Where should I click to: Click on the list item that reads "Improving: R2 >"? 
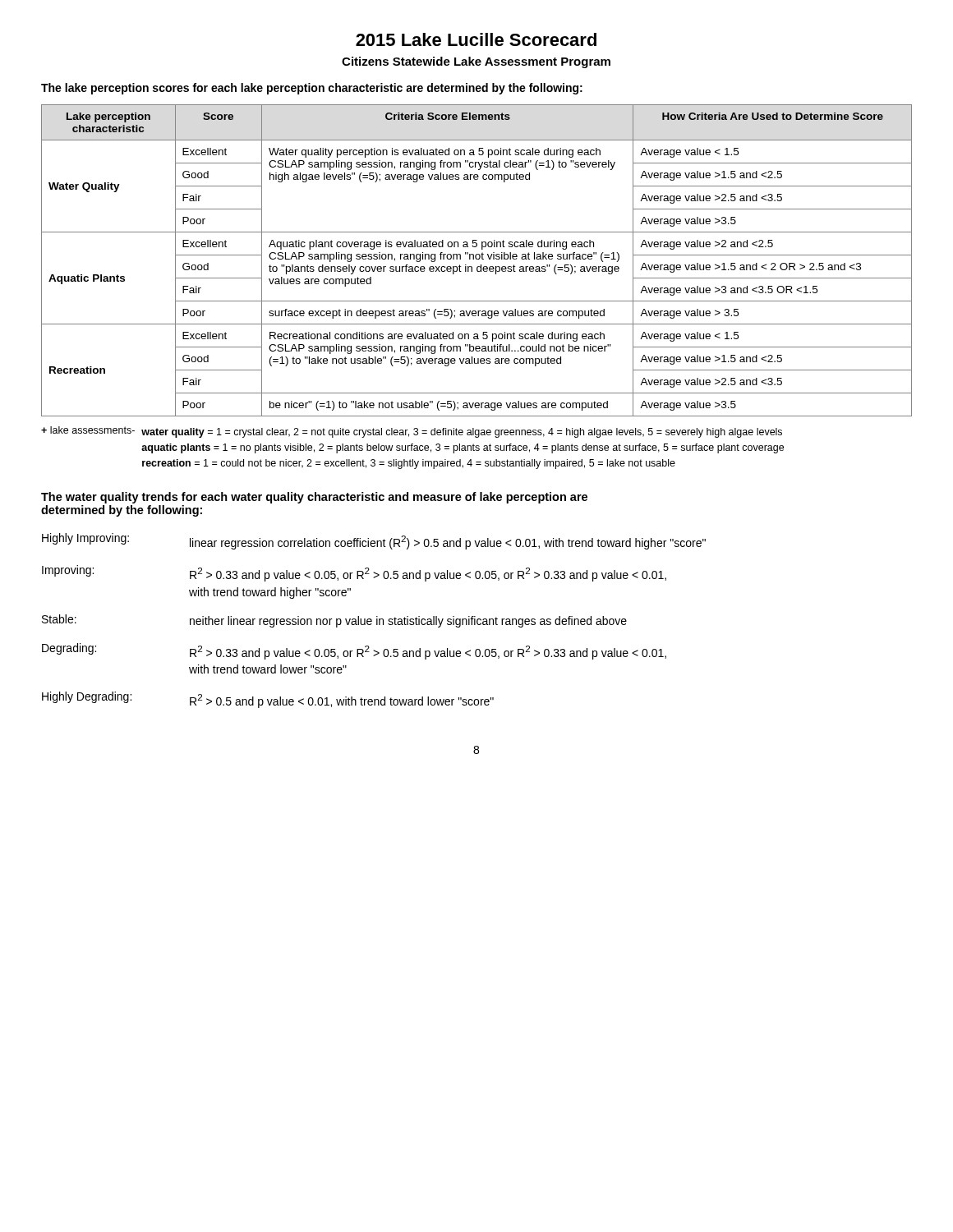point(476,582)
